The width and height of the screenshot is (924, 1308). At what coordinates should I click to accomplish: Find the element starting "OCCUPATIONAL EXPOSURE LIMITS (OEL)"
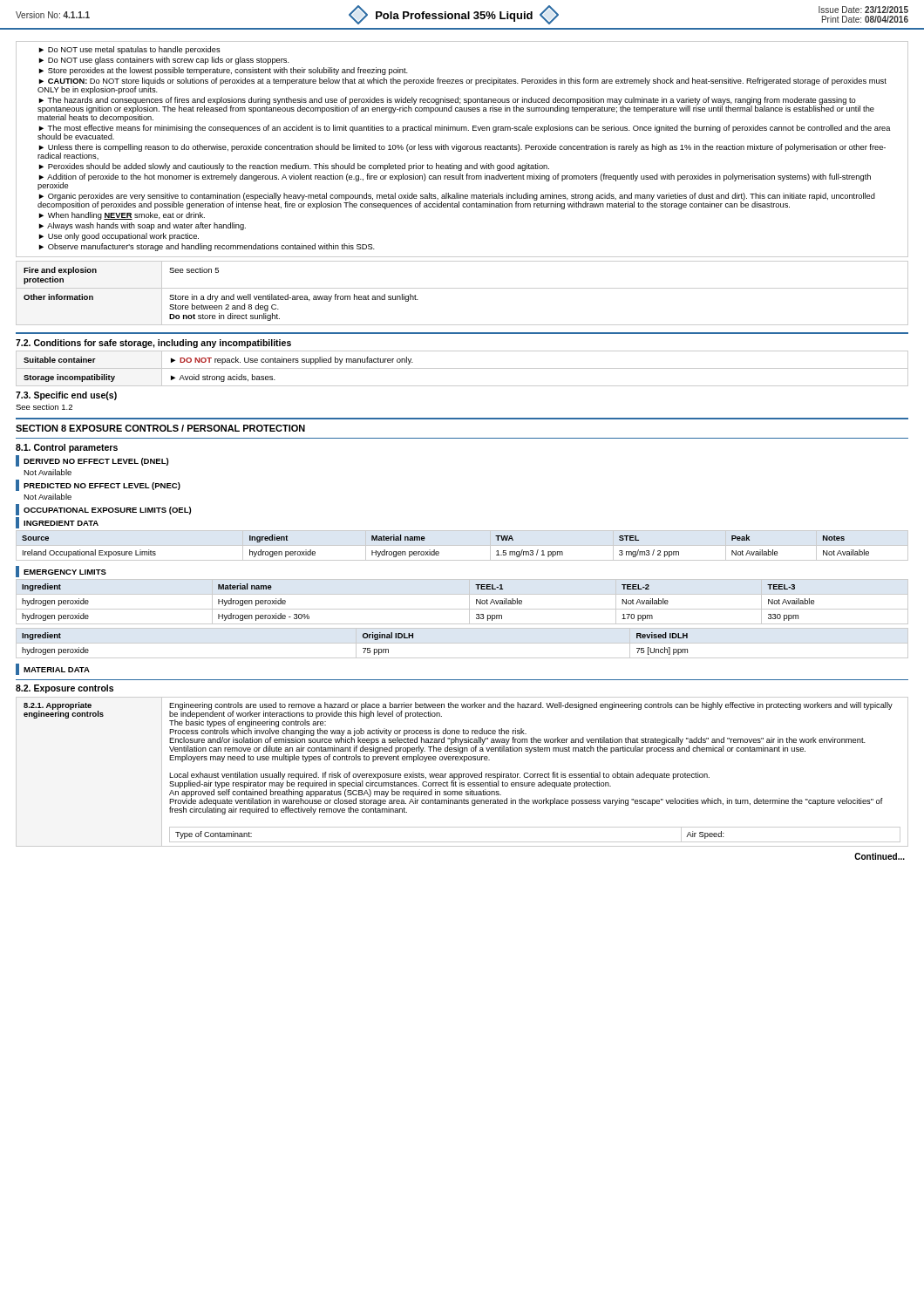coord(103,510)
